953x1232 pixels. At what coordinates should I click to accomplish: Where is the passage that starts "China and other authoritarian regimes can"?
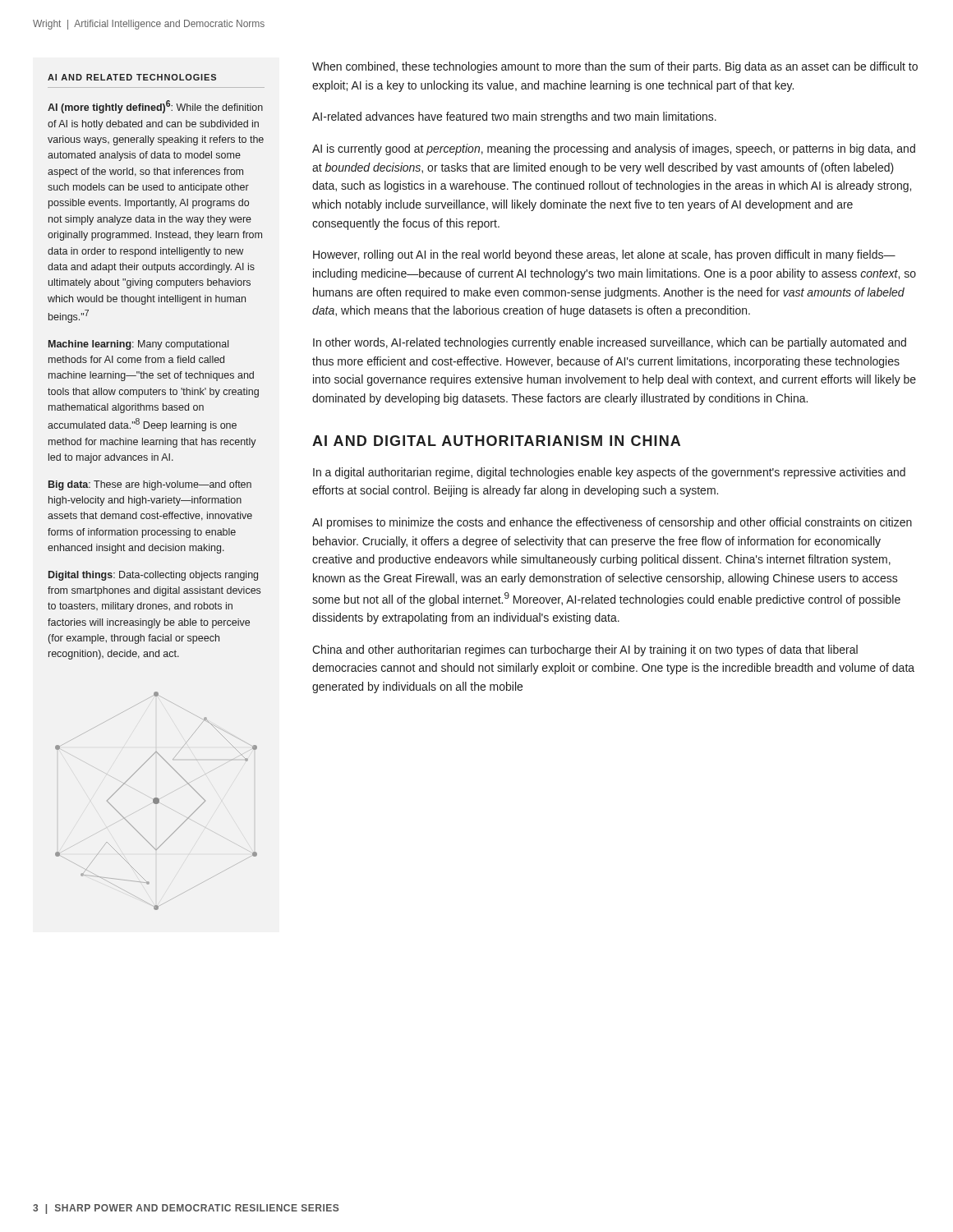tap(613, 668)
